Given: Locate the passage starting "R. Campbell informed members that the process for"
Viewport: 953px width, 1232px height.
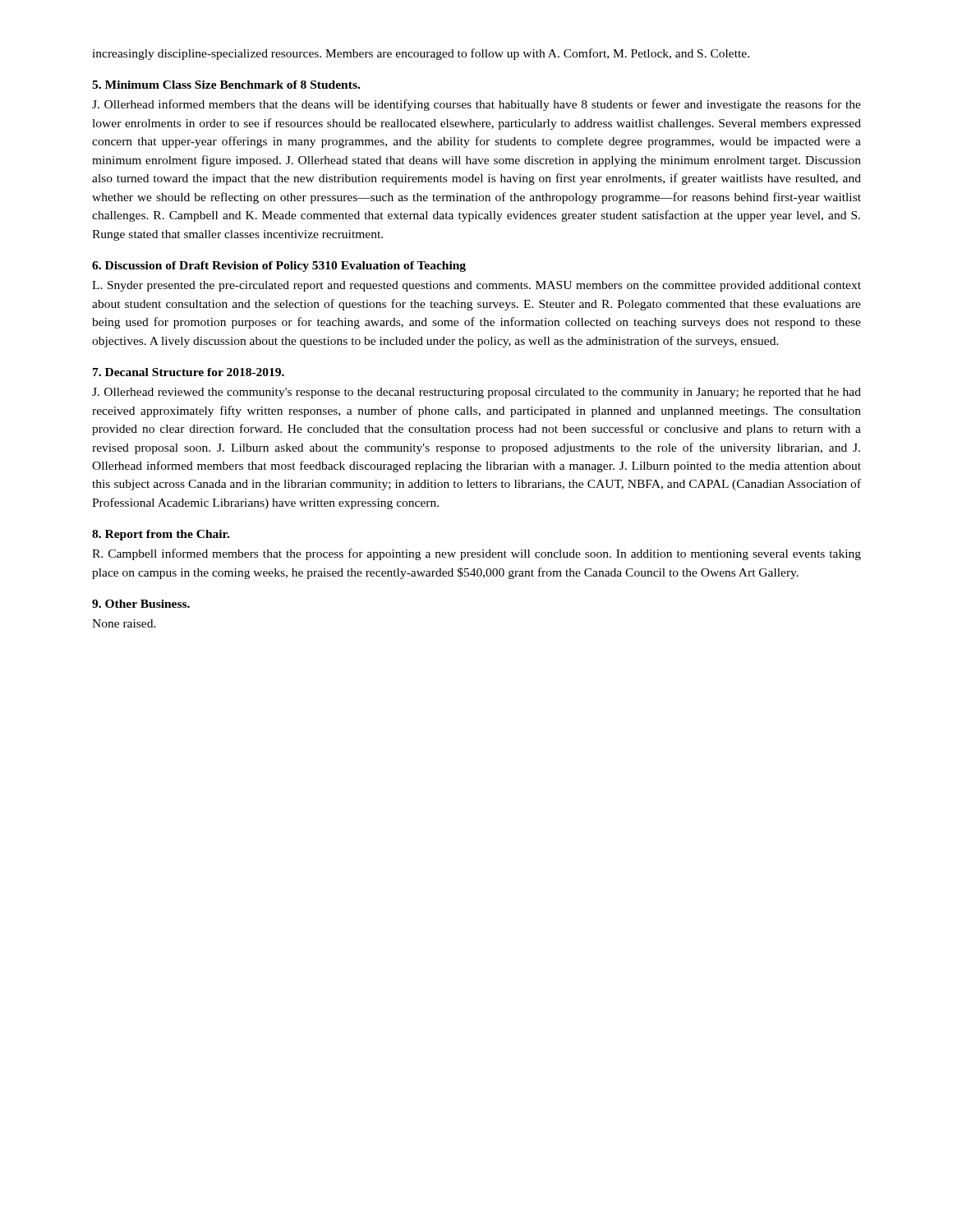Looking at the screenshot, I should (476, 563).
